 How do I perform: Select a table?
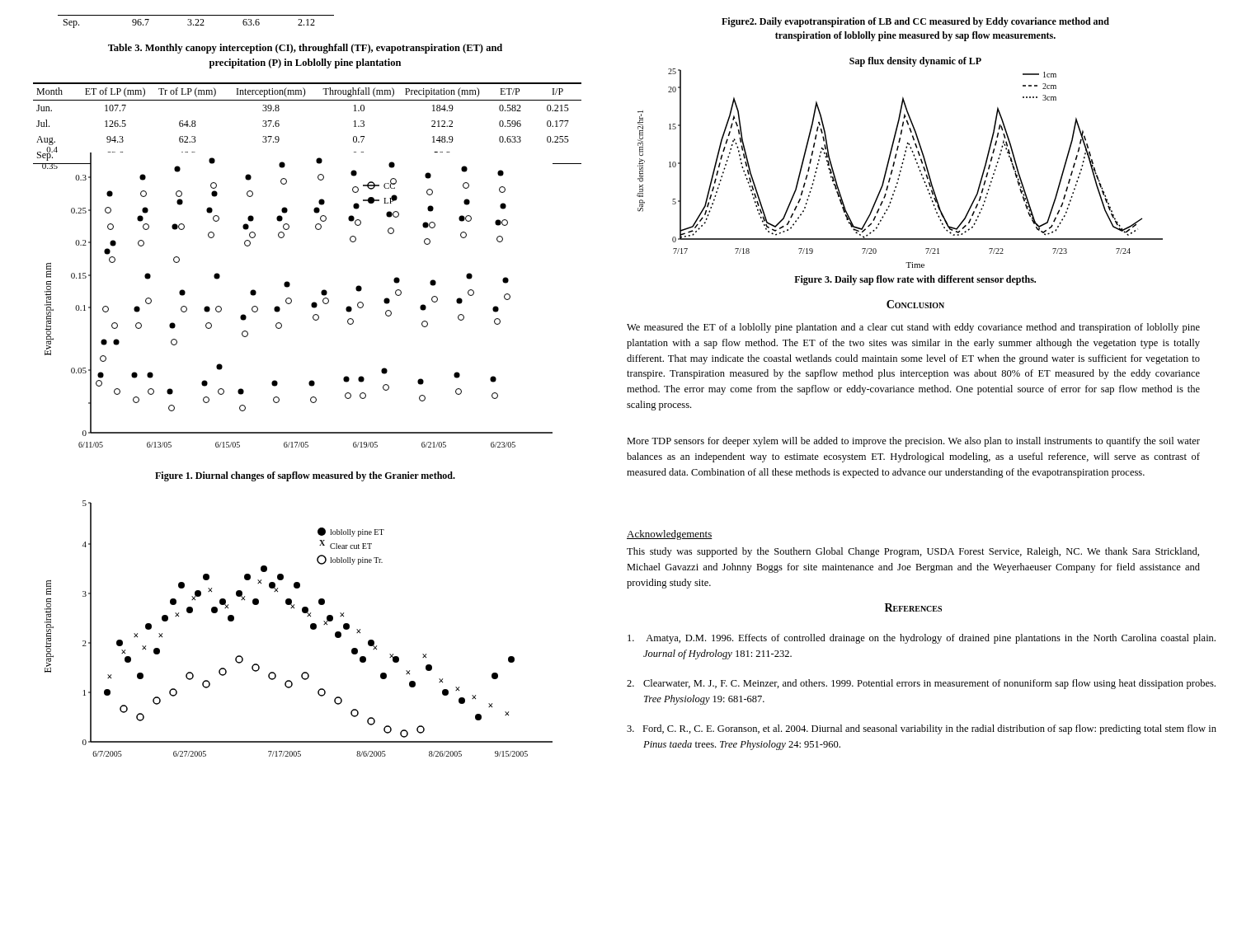click(307, 123)
